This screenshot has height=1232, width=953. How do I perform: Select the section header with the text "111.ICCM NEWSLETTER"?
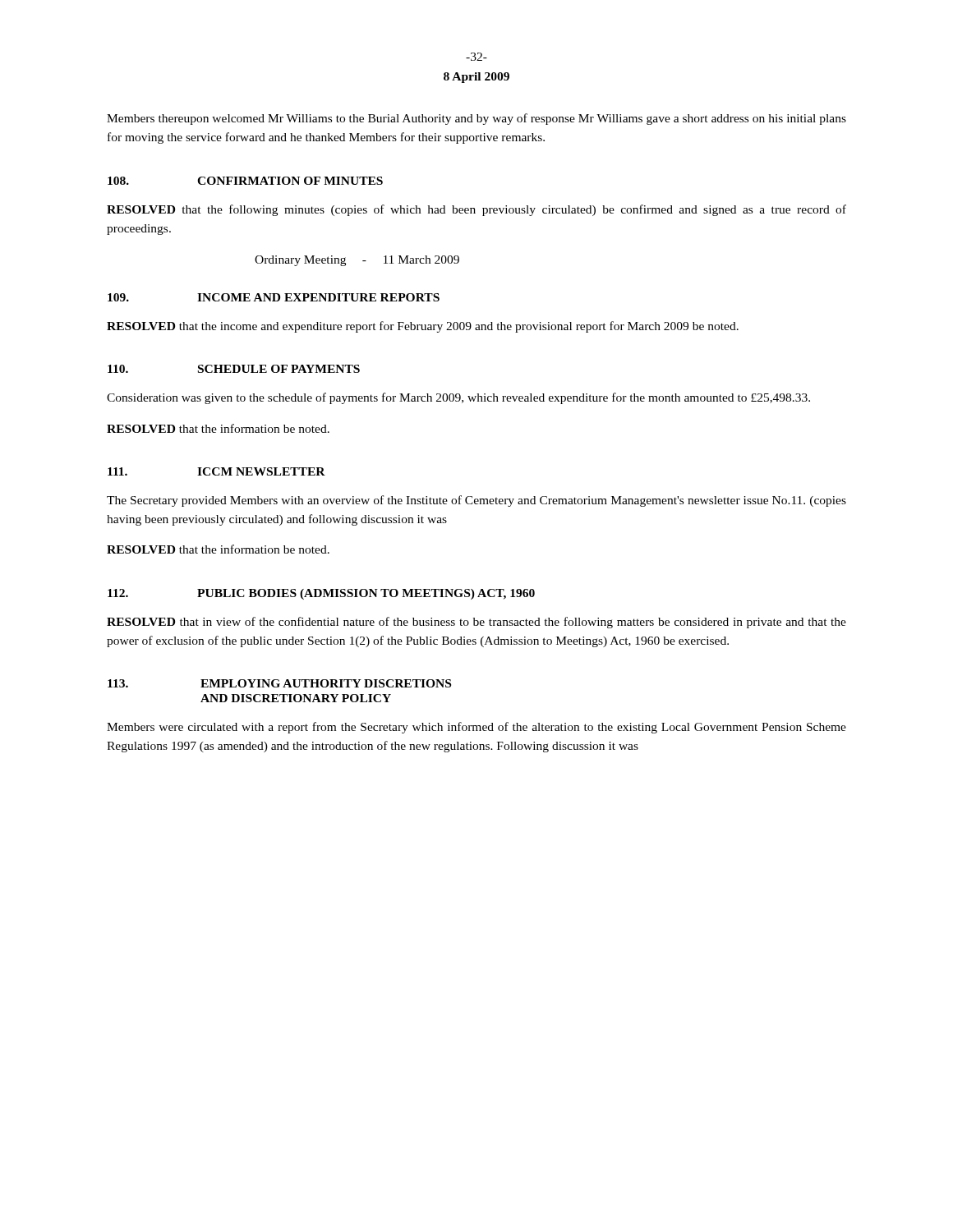[216, 471]
